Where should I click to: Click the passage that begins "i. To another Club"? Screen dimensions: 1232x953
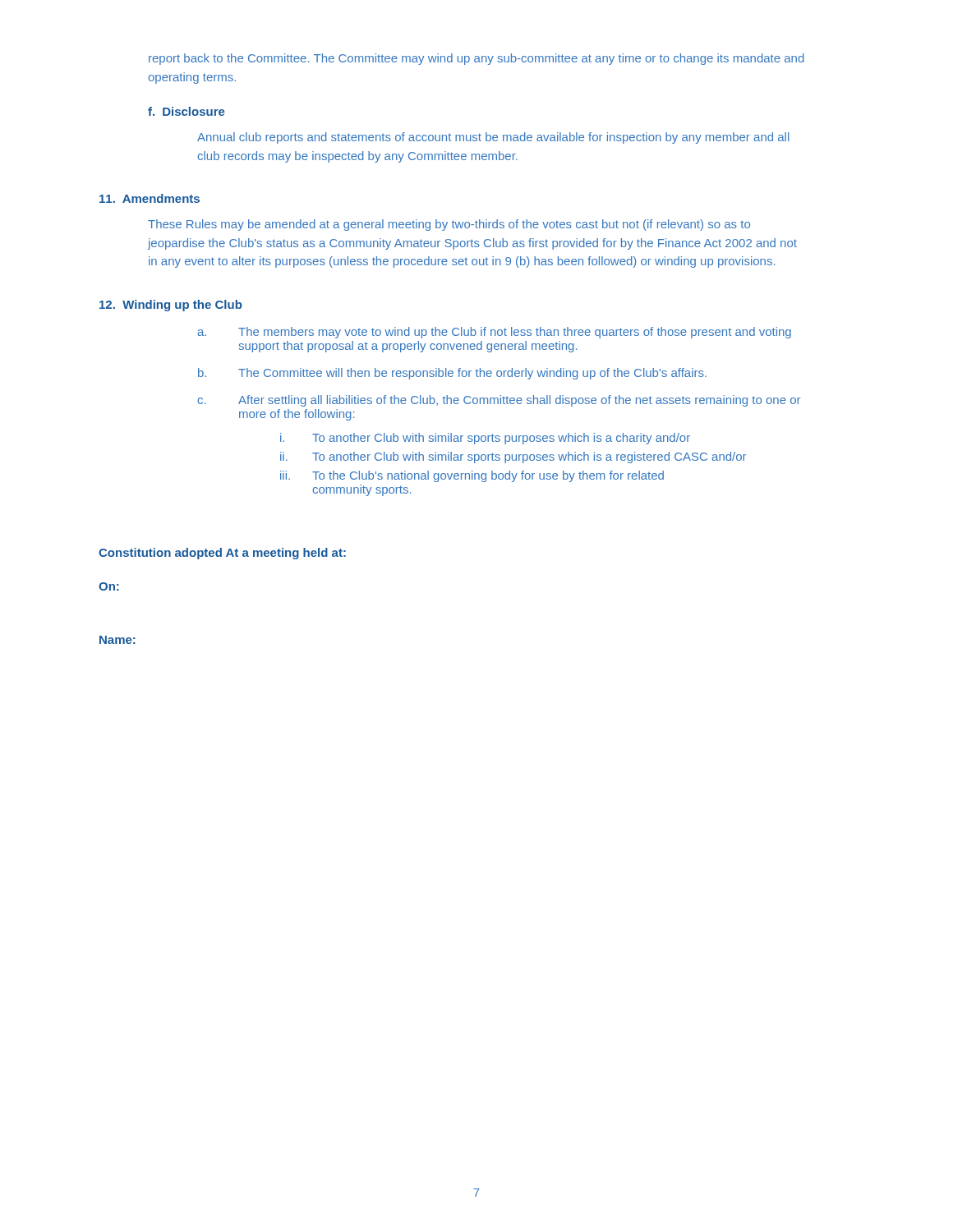coord(485,437)
